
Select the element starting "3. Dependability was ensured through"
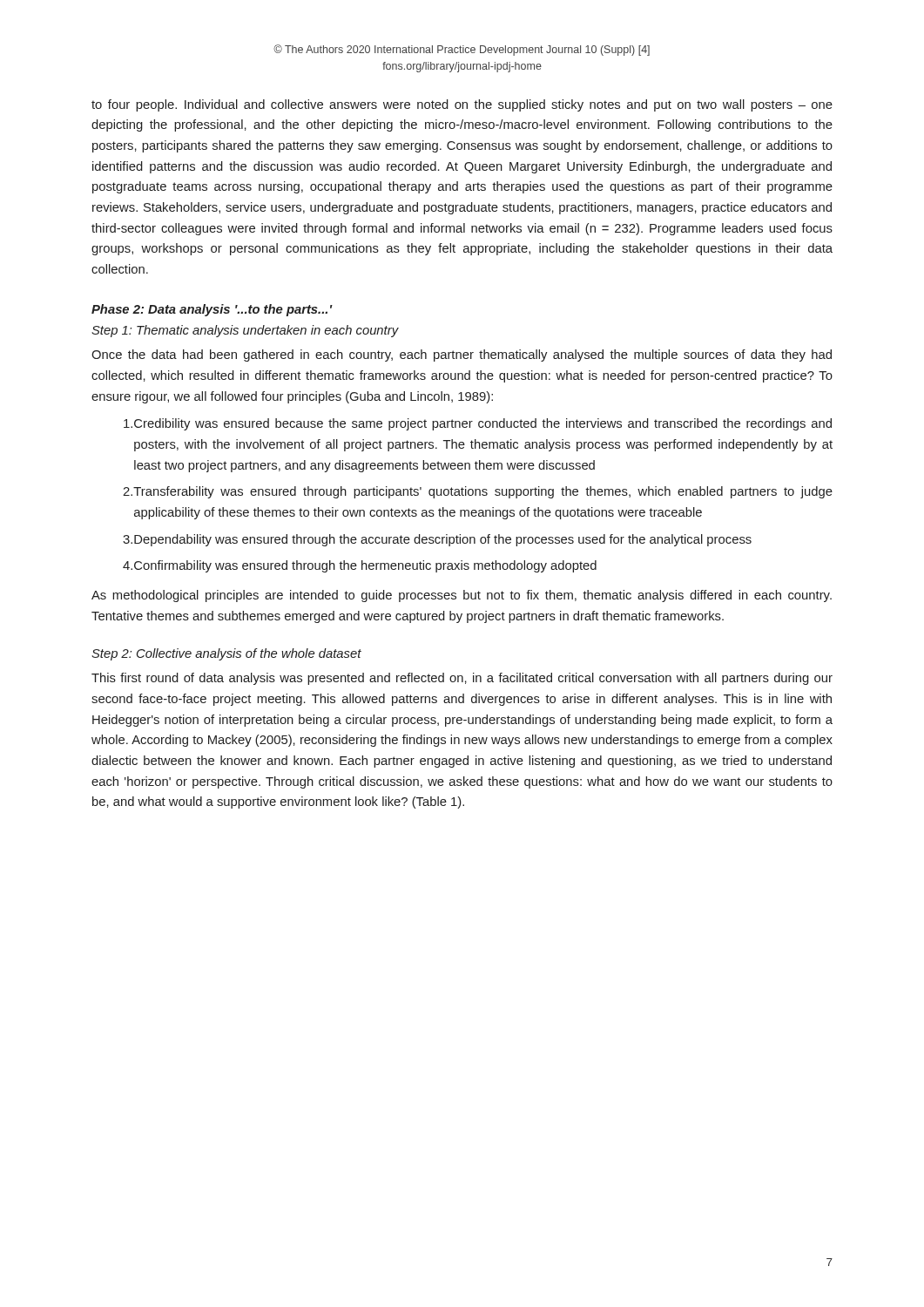[x=462, y=540]
